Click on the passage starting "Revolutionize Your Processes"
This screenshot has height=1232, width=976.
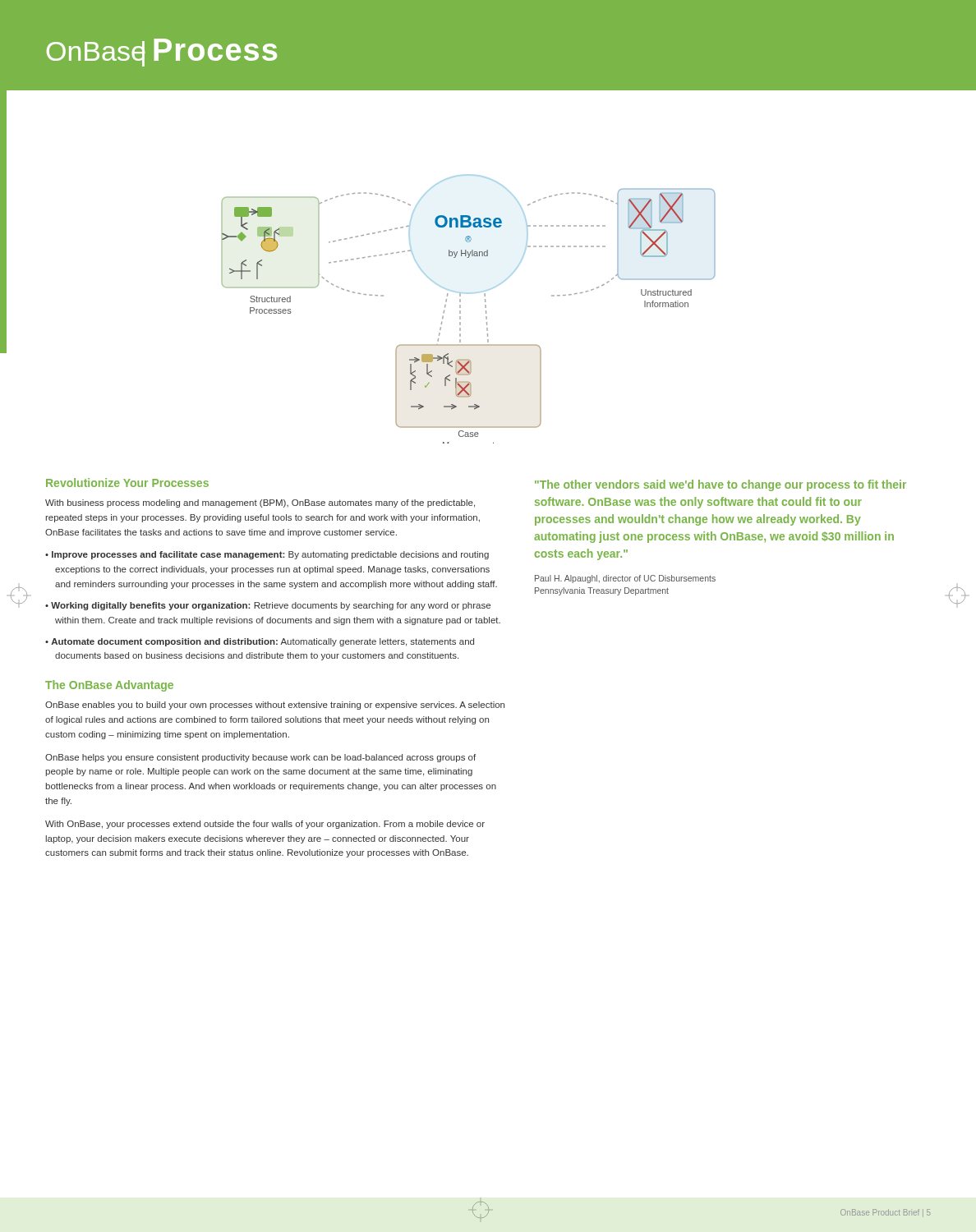tap(127, 483)
